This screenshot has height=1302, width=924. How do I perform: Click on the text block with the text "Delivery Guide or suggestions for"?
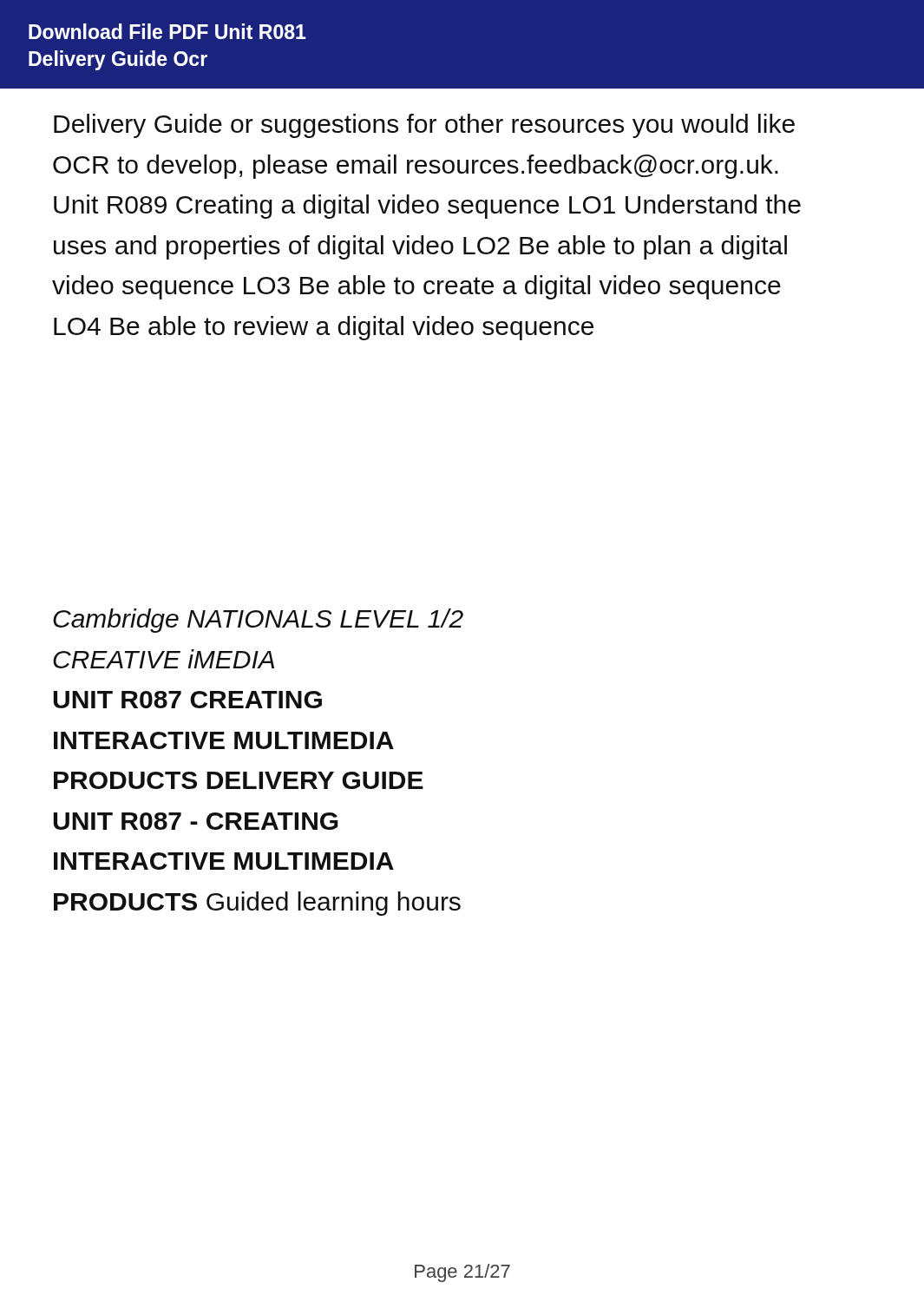[427, 225]
